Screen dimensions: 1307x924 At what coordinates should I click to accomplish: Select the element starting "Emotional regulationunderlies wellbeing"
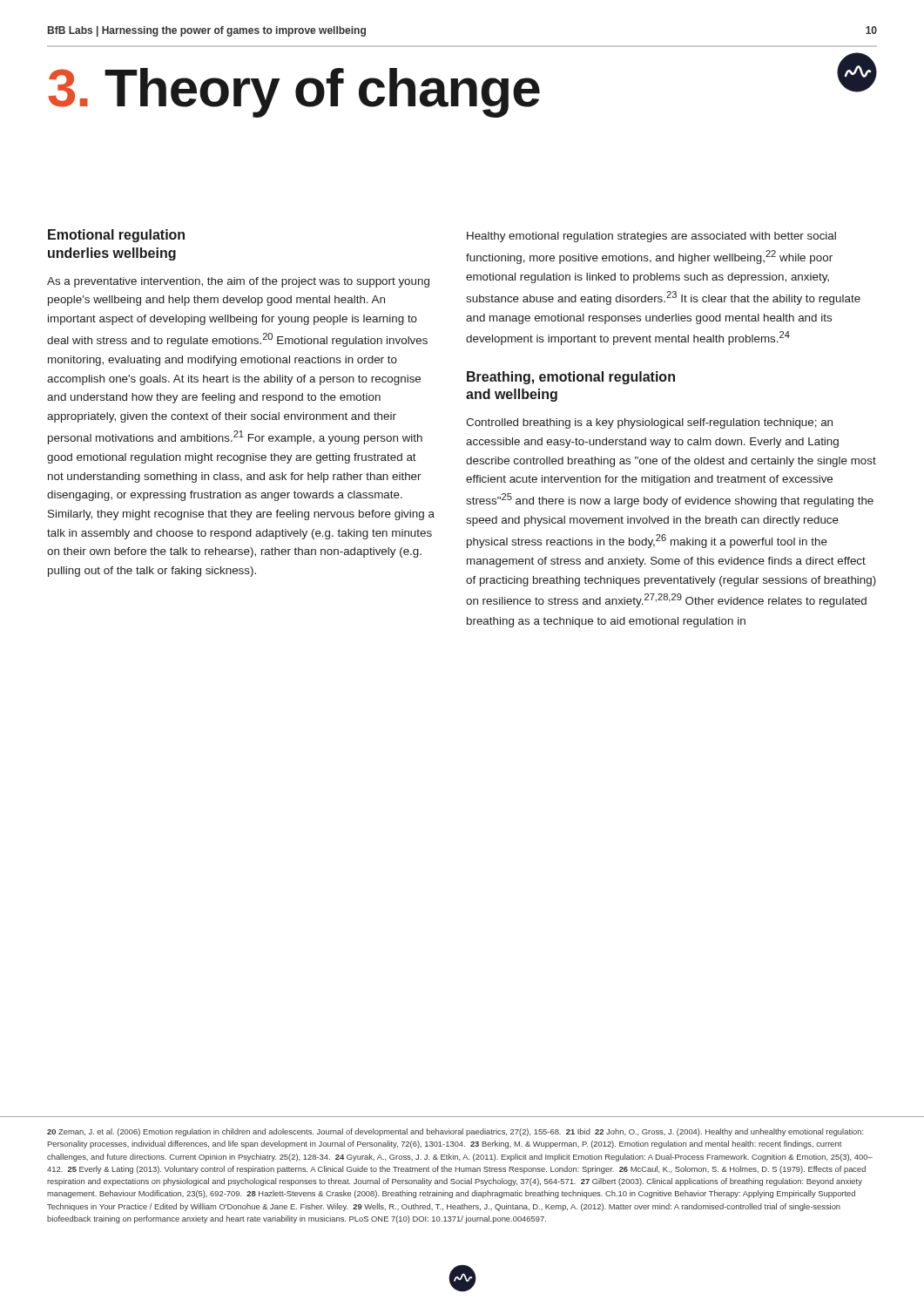pyautogui.click(x=116, y=244)
